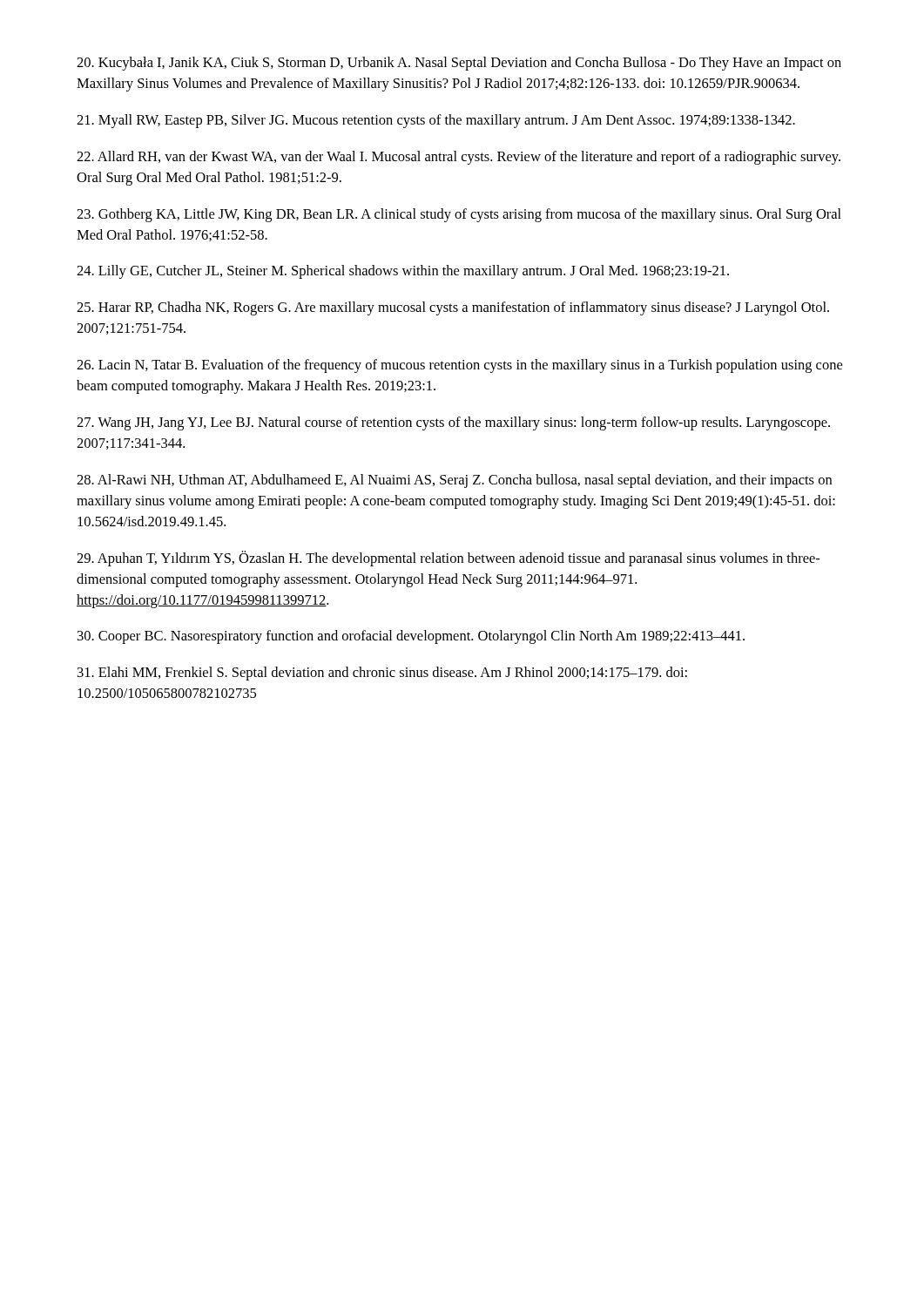Screen dimensions: 1307x924
Task: Find the region starting "20. Kucybała I,"
Action: [x=462, y=73]
